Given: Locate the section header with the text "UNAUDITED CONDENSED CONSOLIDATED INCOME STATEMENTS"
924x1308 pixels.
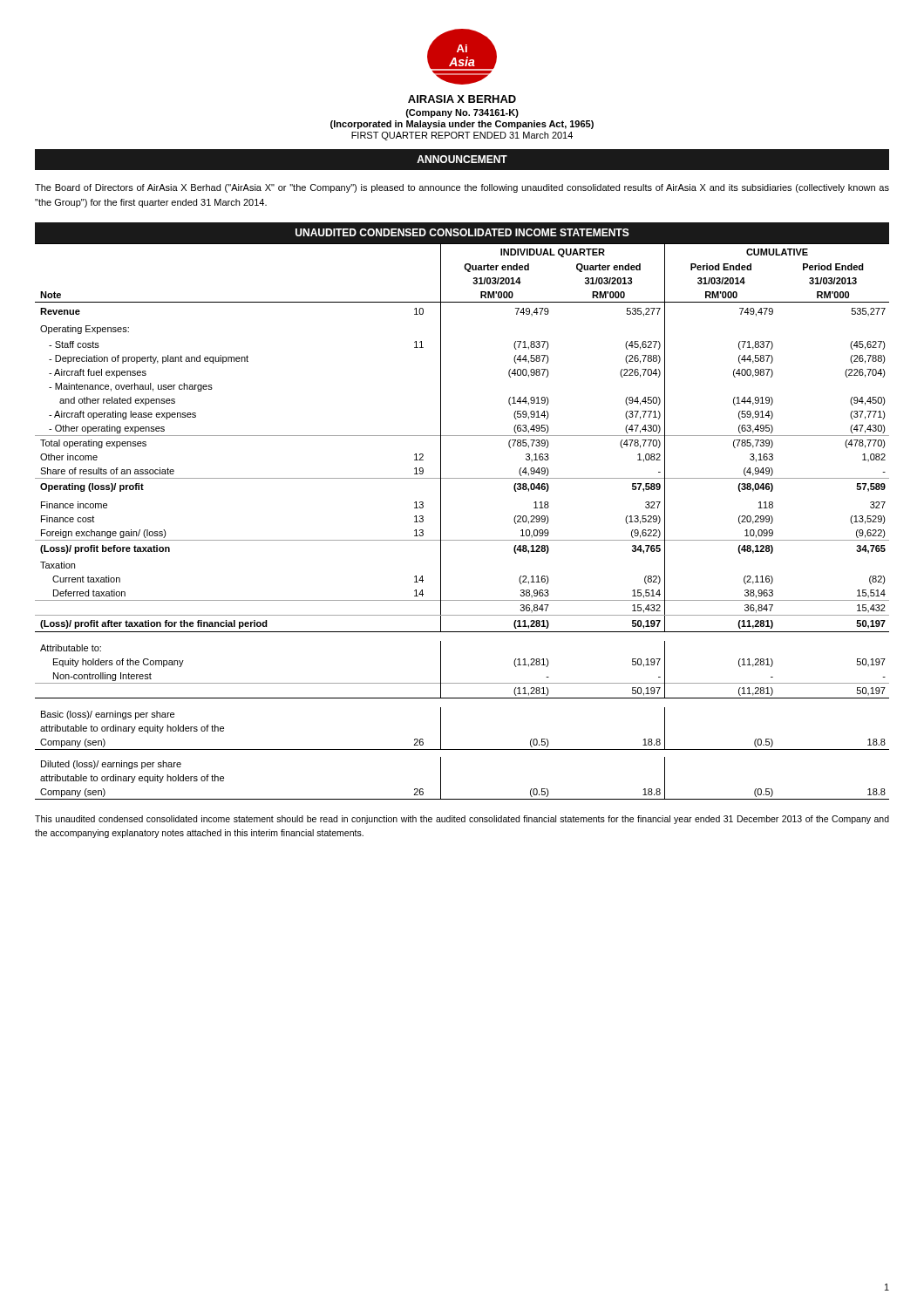Looking at the screenshot, I should click(x=462, y=233).
